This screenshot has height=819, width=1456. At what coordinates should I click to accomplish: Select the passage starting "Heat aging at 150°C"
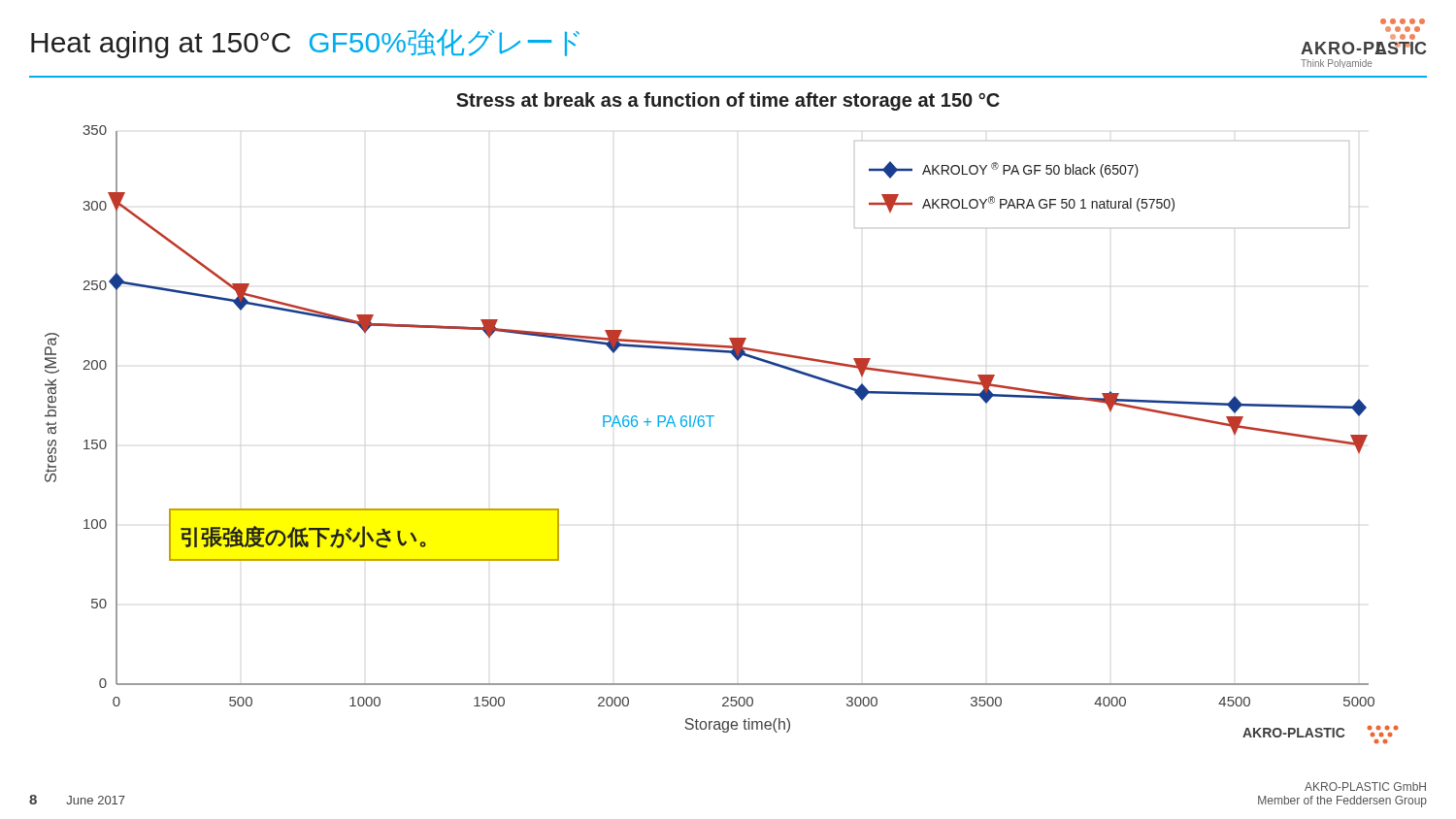1403,21
